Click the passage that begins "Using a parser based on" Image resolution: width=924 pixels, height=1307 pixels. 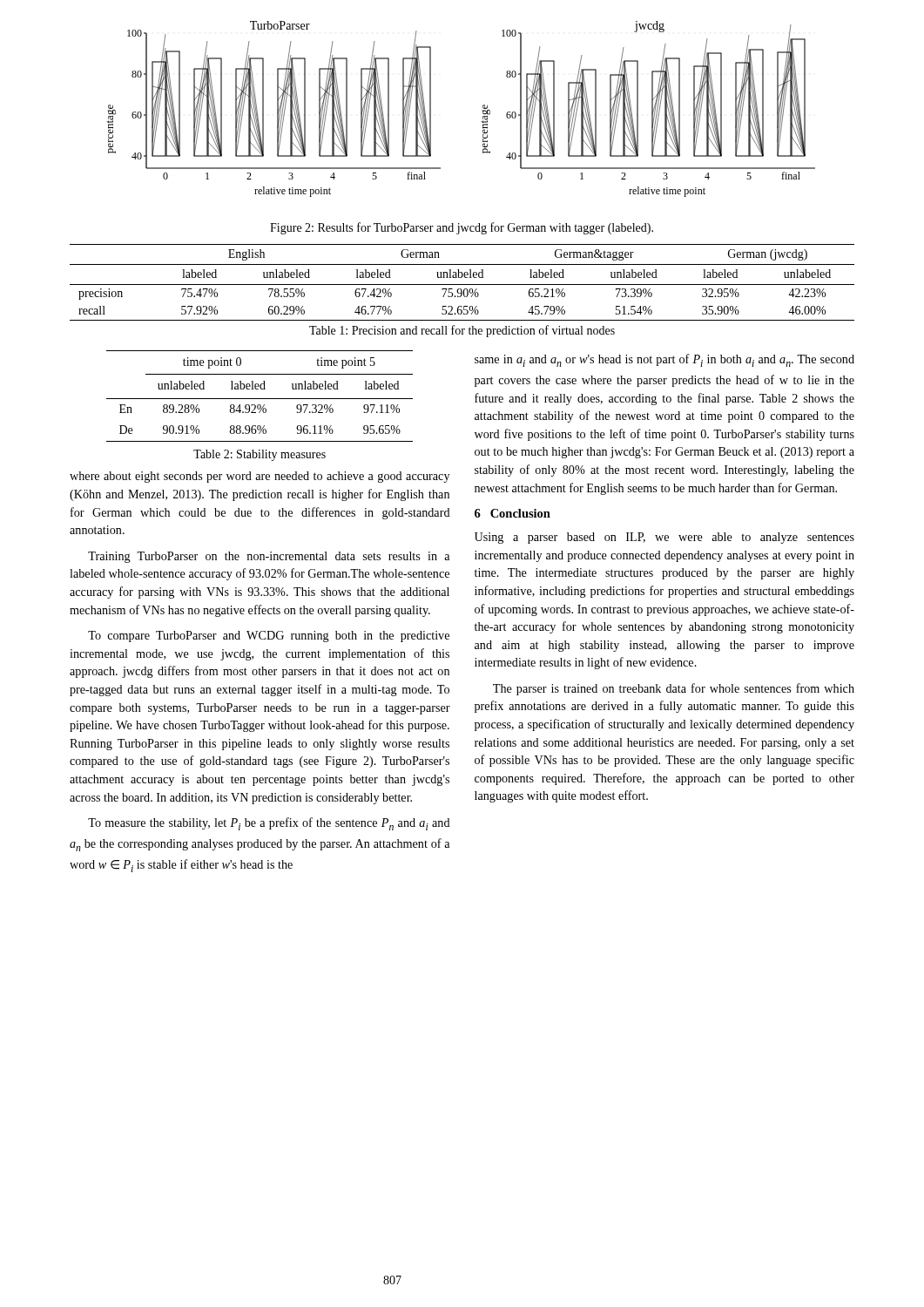click(x=664, y=600)
